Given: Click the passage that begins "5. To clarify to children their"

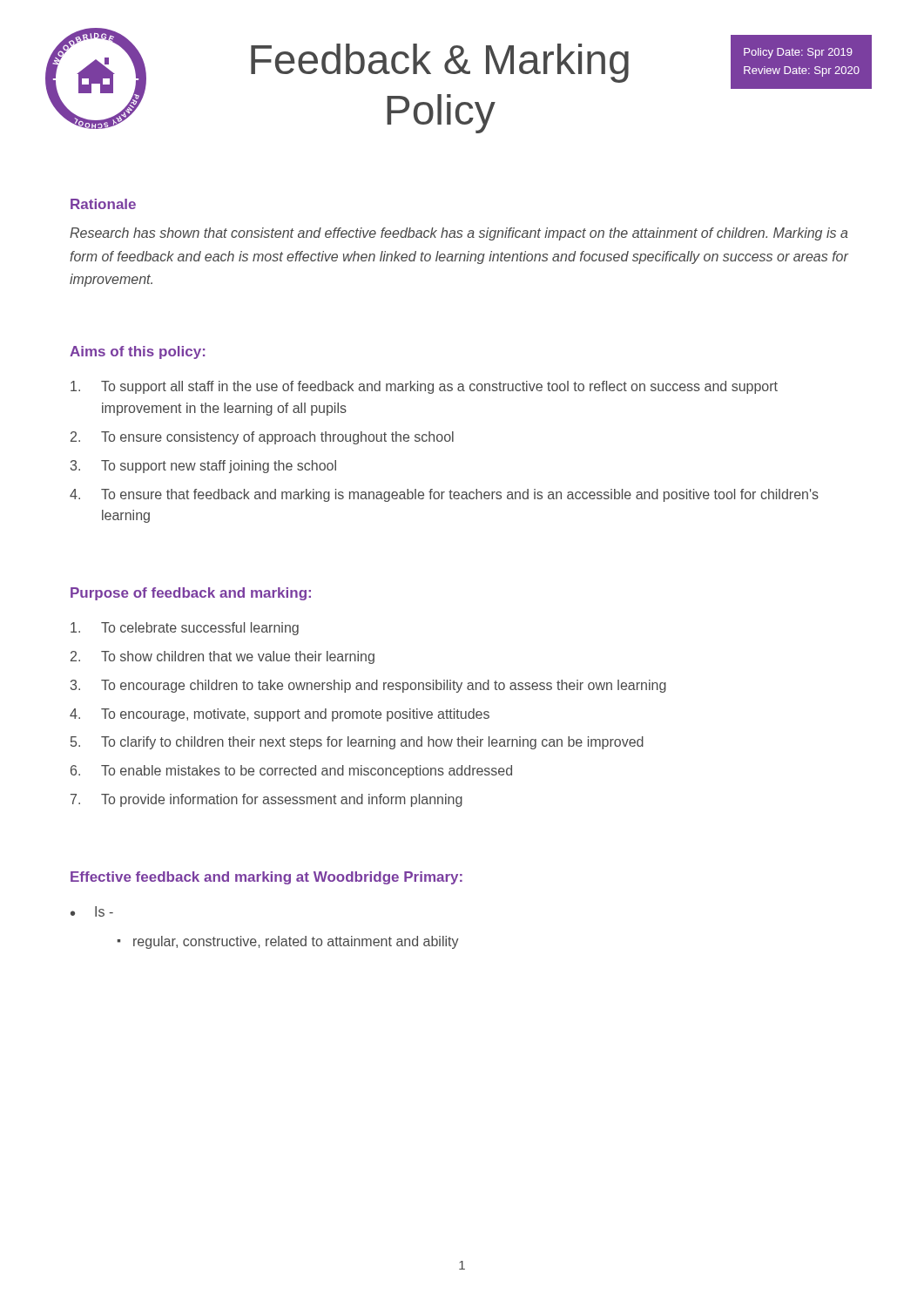Looking at the screenshot, I should (462, 743).
